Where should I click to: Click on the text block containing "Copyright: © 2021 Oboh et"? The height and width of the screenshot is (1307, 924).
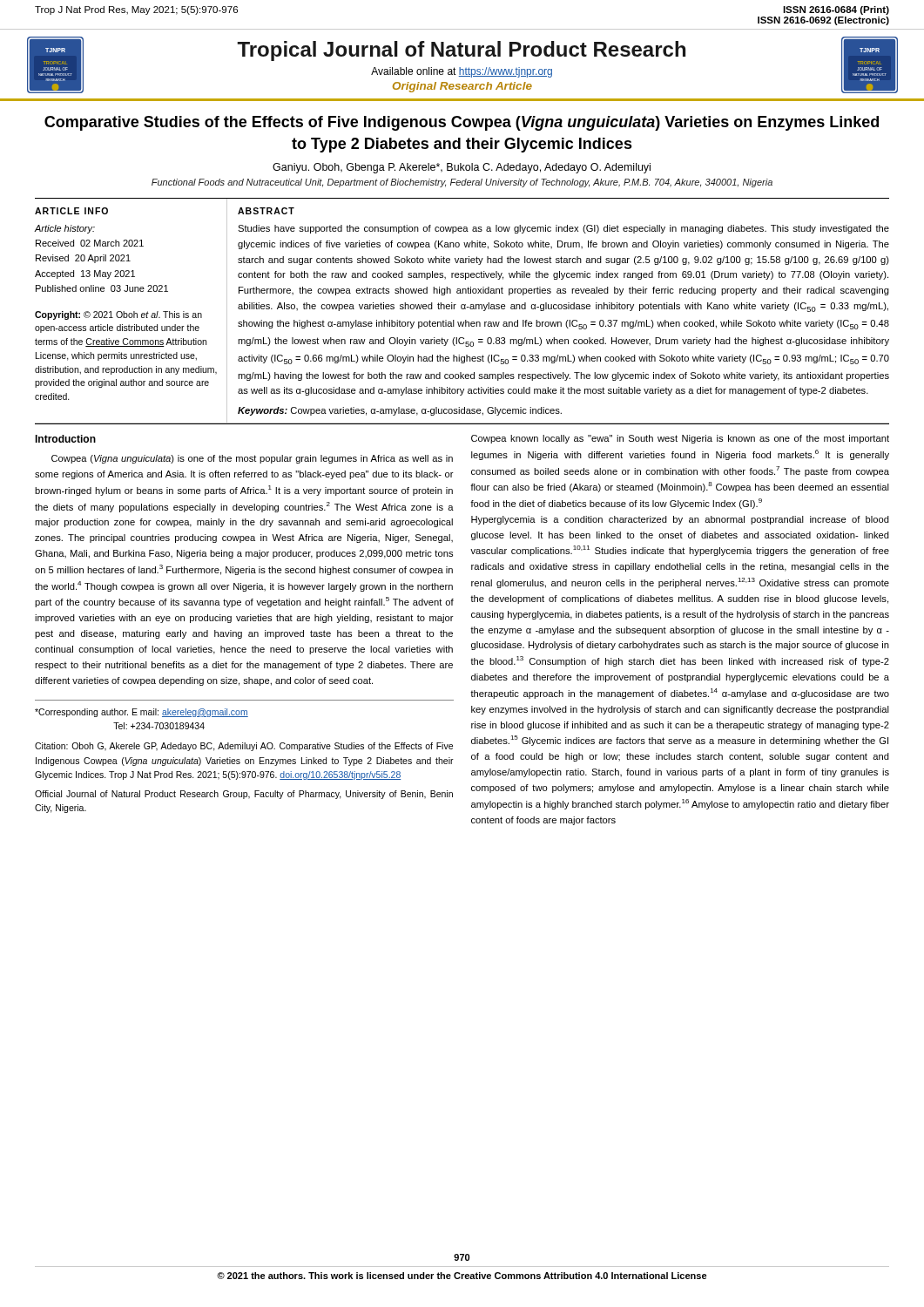coord(126,355)
